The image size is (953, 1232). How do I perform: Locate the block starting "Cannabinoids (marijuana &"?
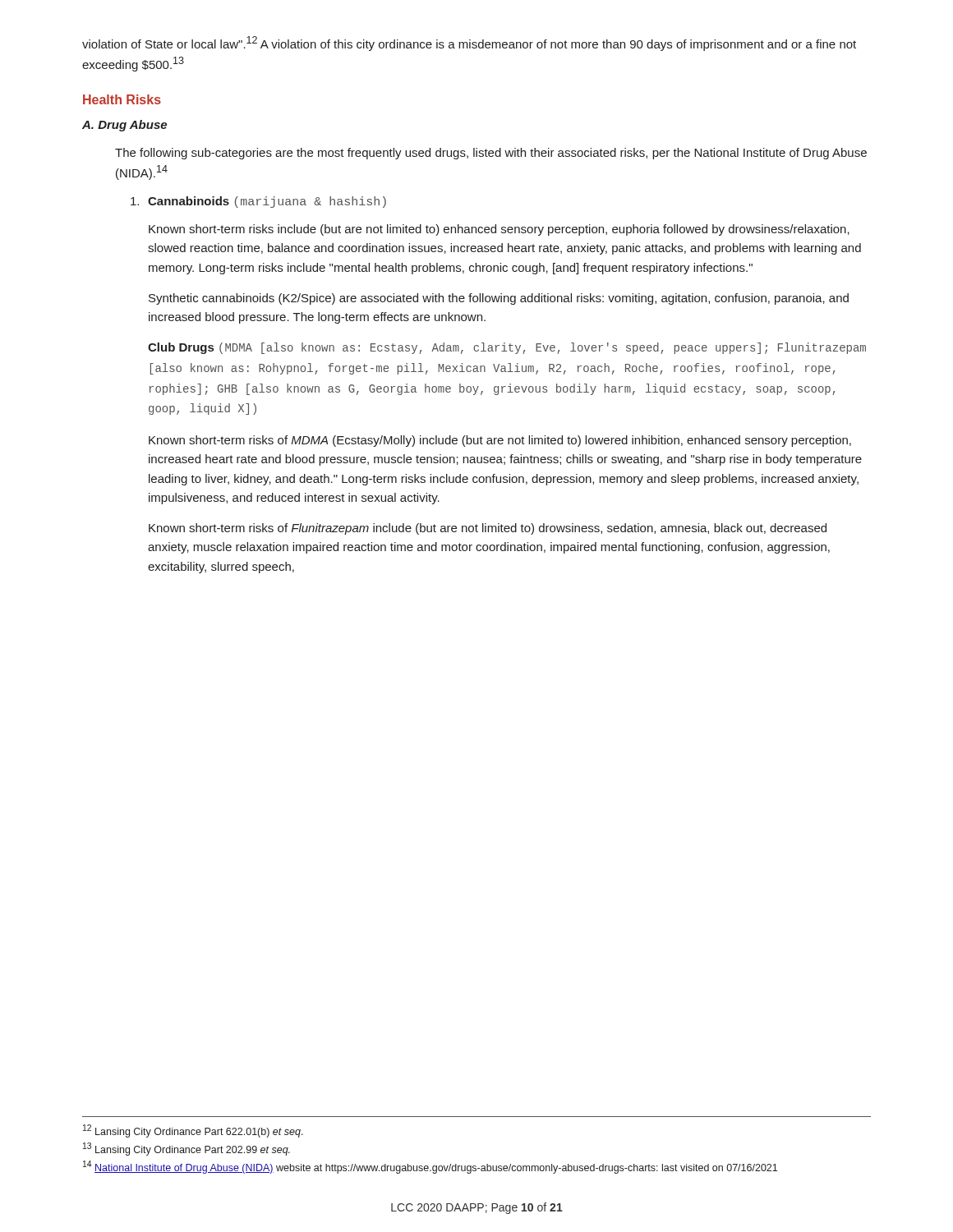pos(259,202)
